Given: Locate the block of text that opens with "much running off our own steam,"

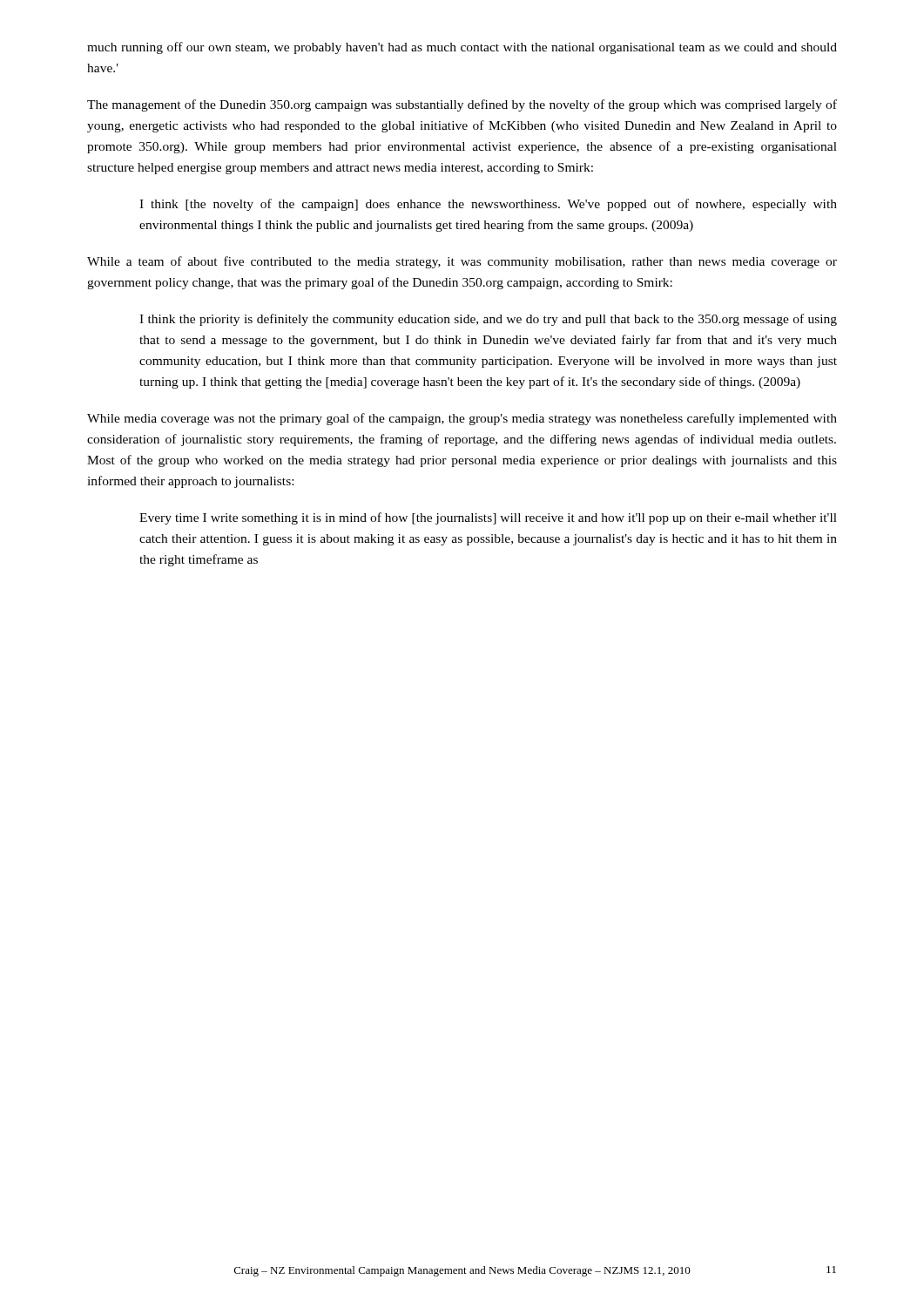Looking at the screenshot, I should tap(462, 57).
